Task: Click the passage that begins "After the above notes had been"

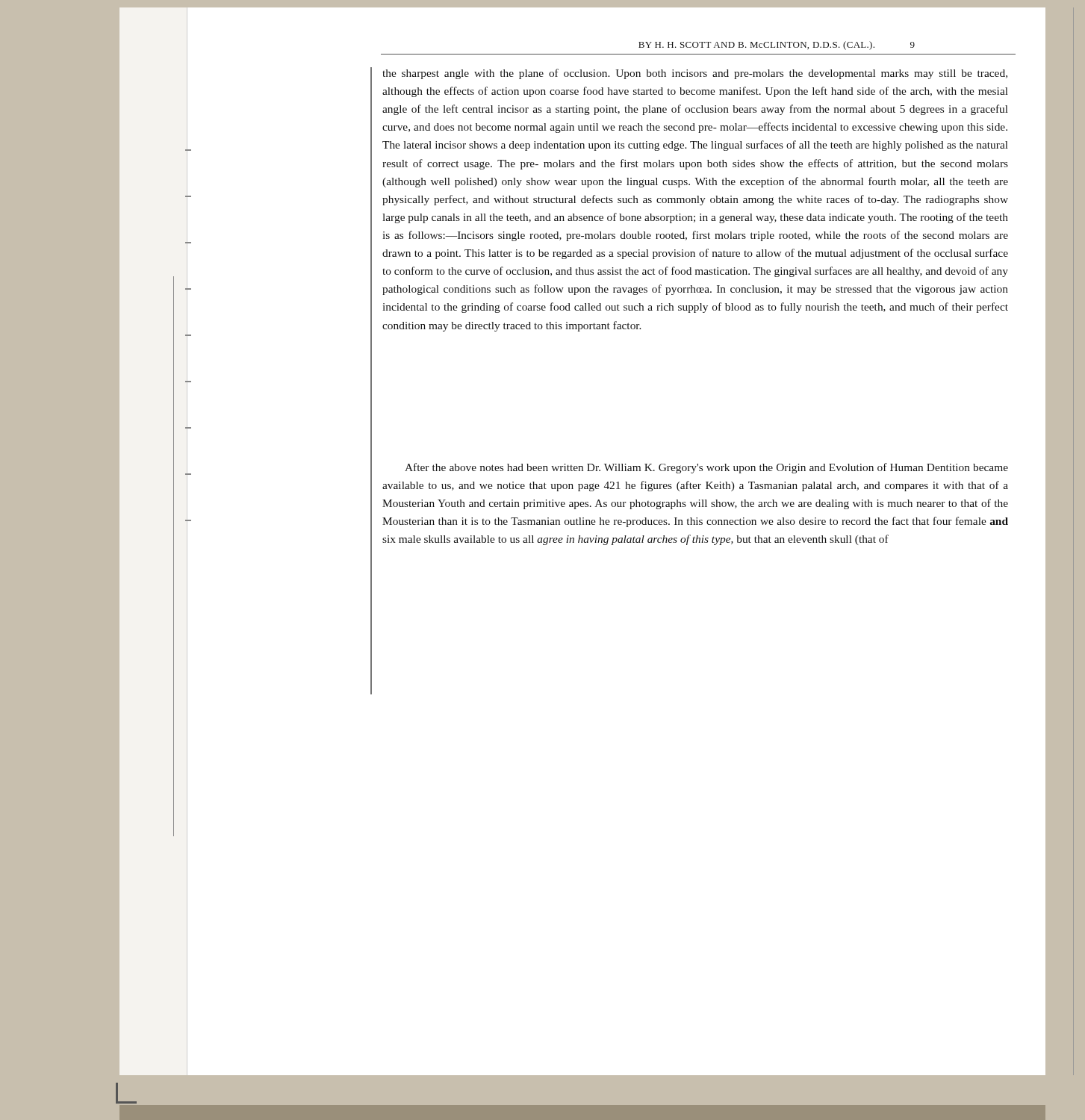Action: (x=695, y=503)
